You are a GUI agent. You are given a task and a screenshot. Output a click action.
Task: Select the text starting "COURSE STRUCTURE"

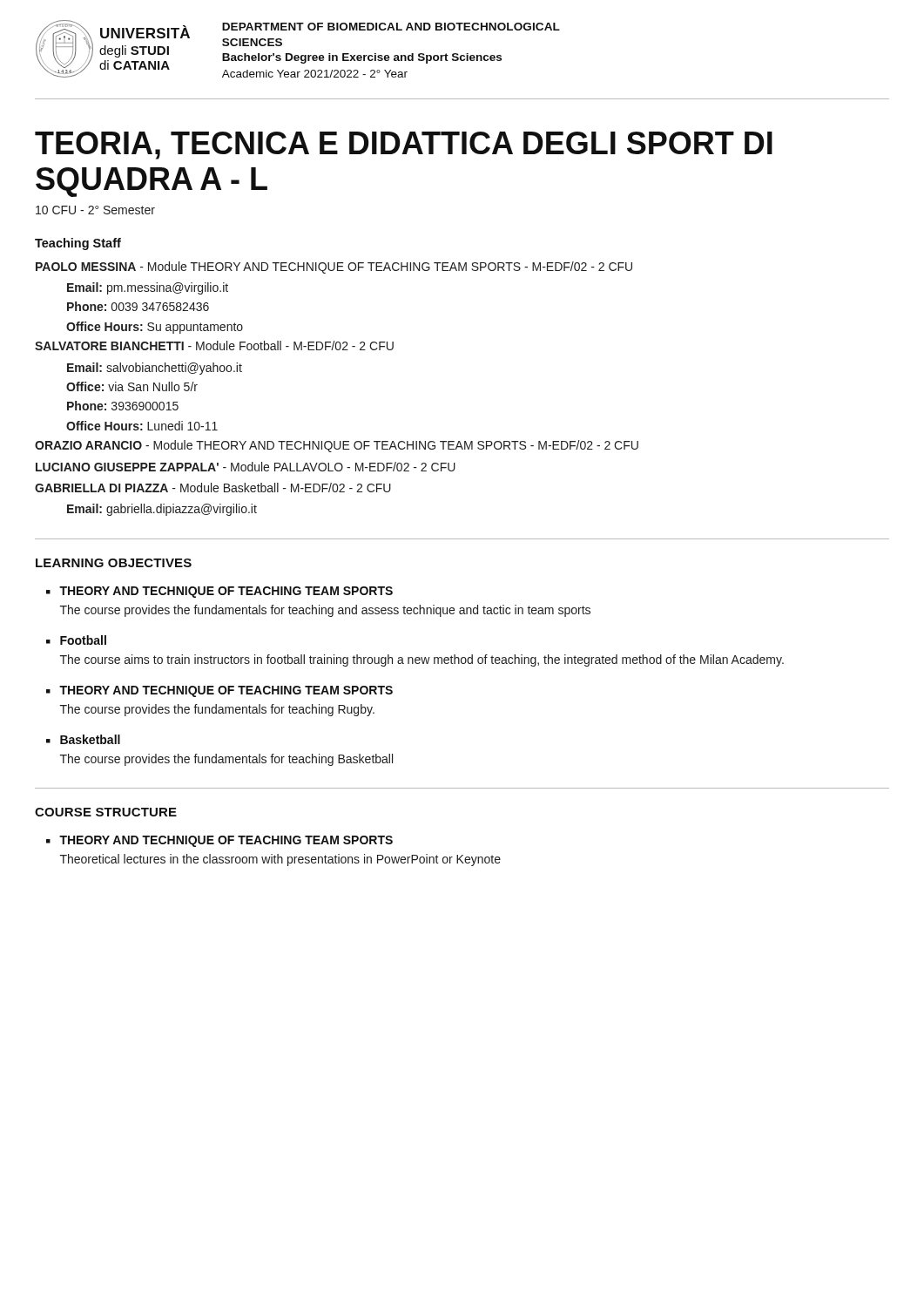(x=106, y=812)
